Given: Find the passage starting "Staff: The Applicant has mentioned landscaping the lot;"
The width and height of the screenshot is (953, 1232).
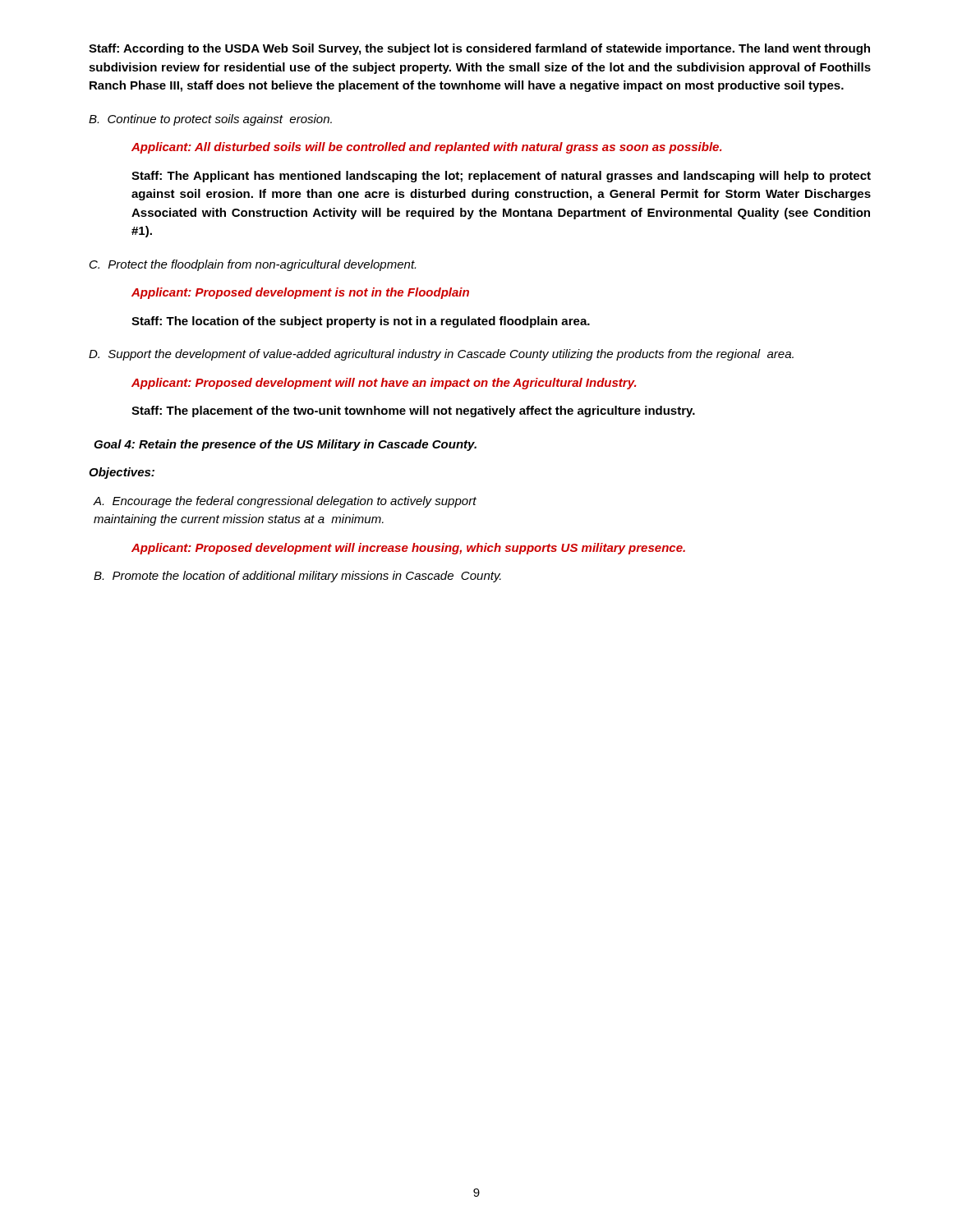Looking at the screenshot, I should click(x=501, y=203).
